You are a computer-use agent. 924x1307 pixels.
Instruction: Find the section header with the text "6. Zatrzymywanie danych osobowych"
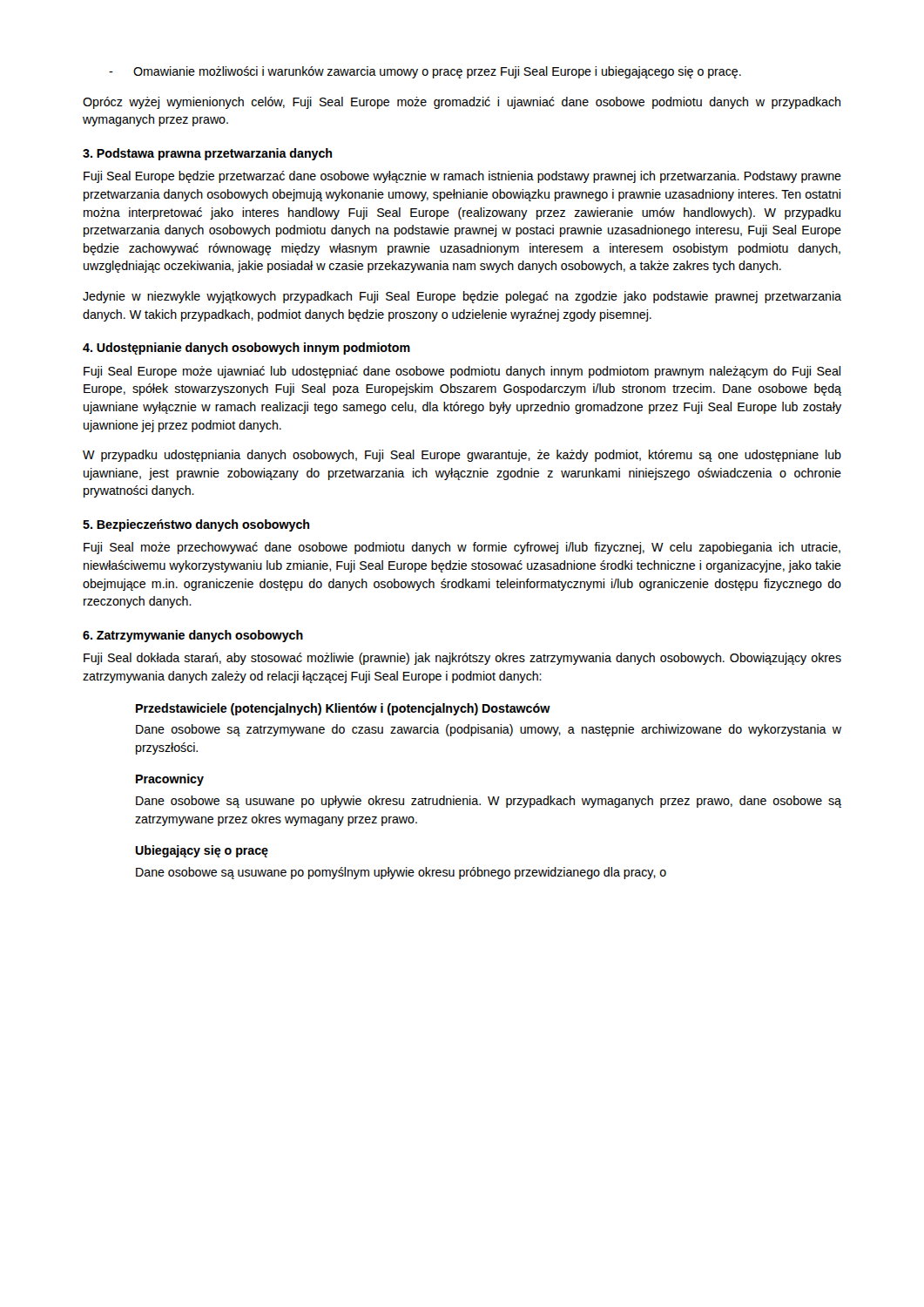click(193, 635)
